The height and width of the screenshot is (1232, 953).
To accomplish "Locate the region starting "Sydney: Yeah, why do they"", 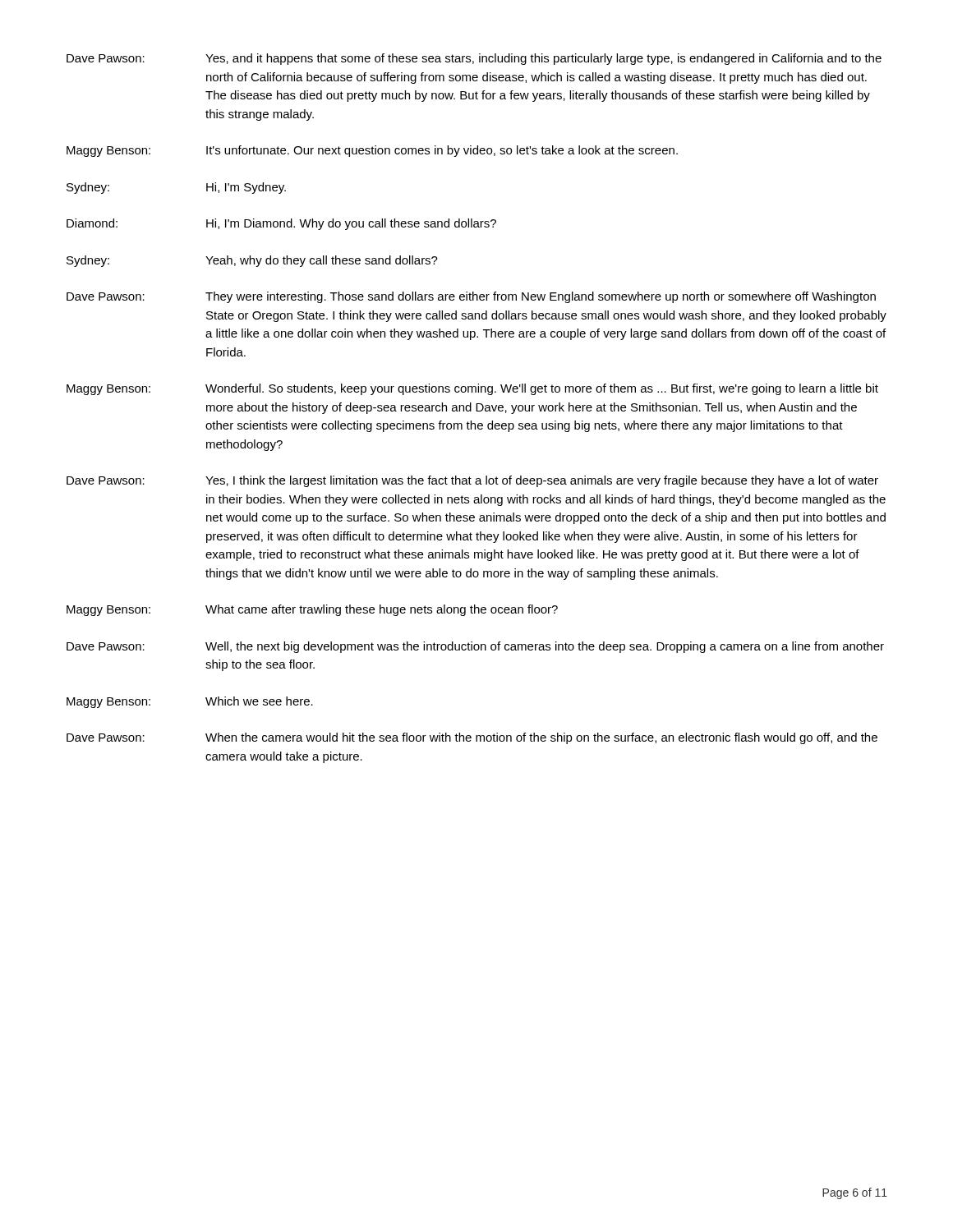I will pos(252,261).
